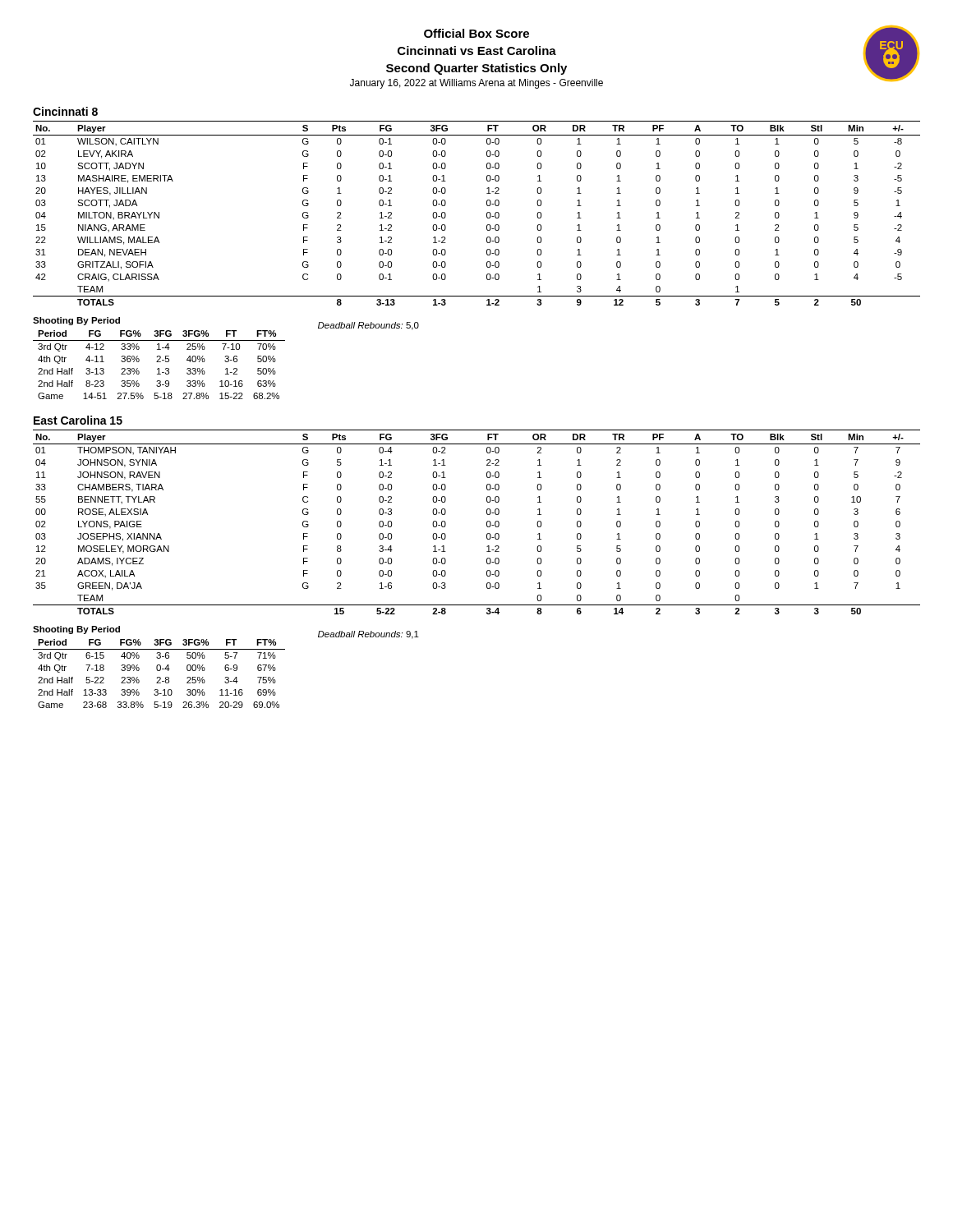Find the region starting "Cincinnati 8"
Screen dimensions: 1232x953
(65, 112)
